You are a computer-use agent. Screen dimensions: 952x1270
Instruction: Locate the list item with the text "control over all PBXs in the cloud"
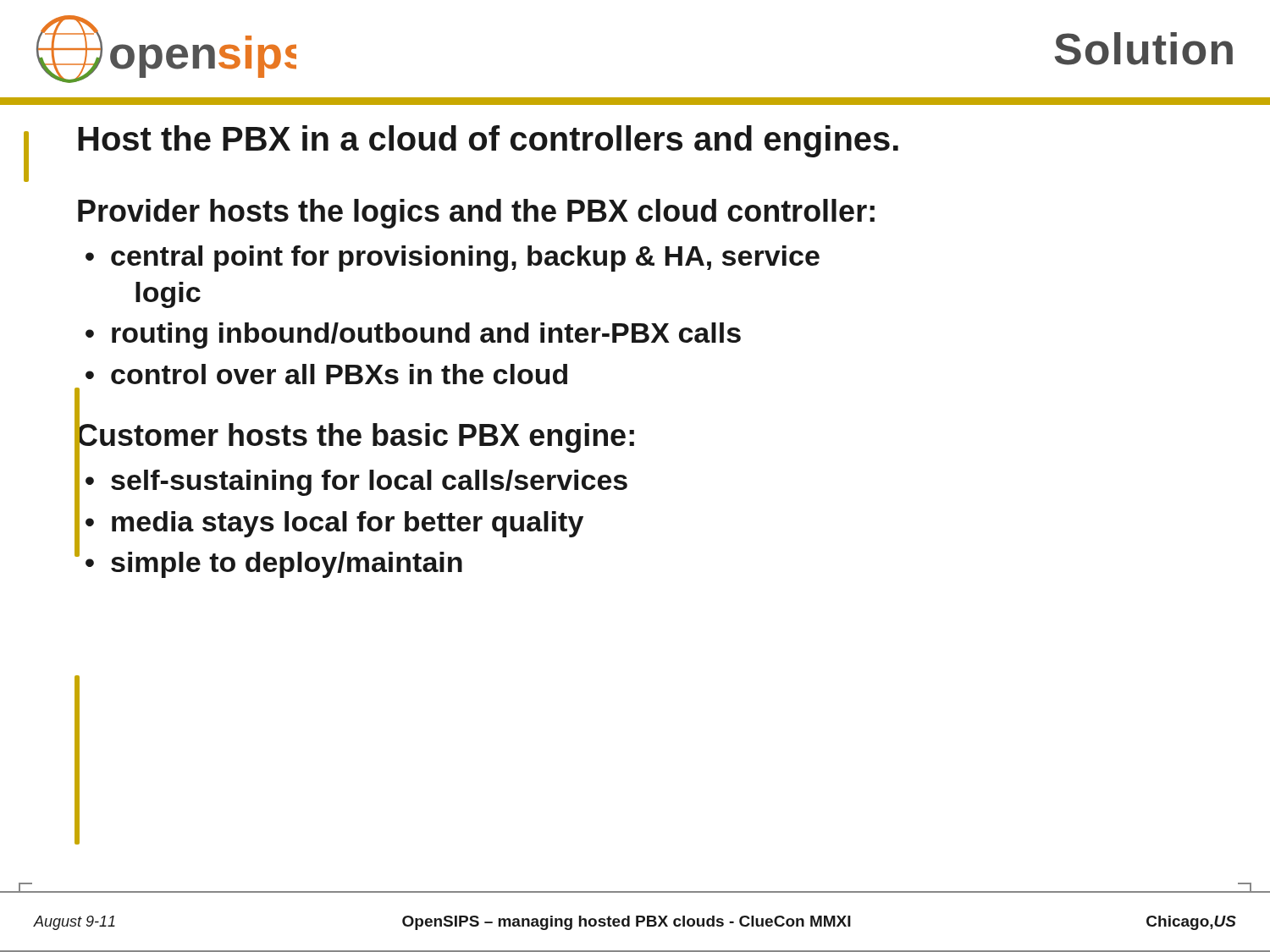click(x=340, y=374)
